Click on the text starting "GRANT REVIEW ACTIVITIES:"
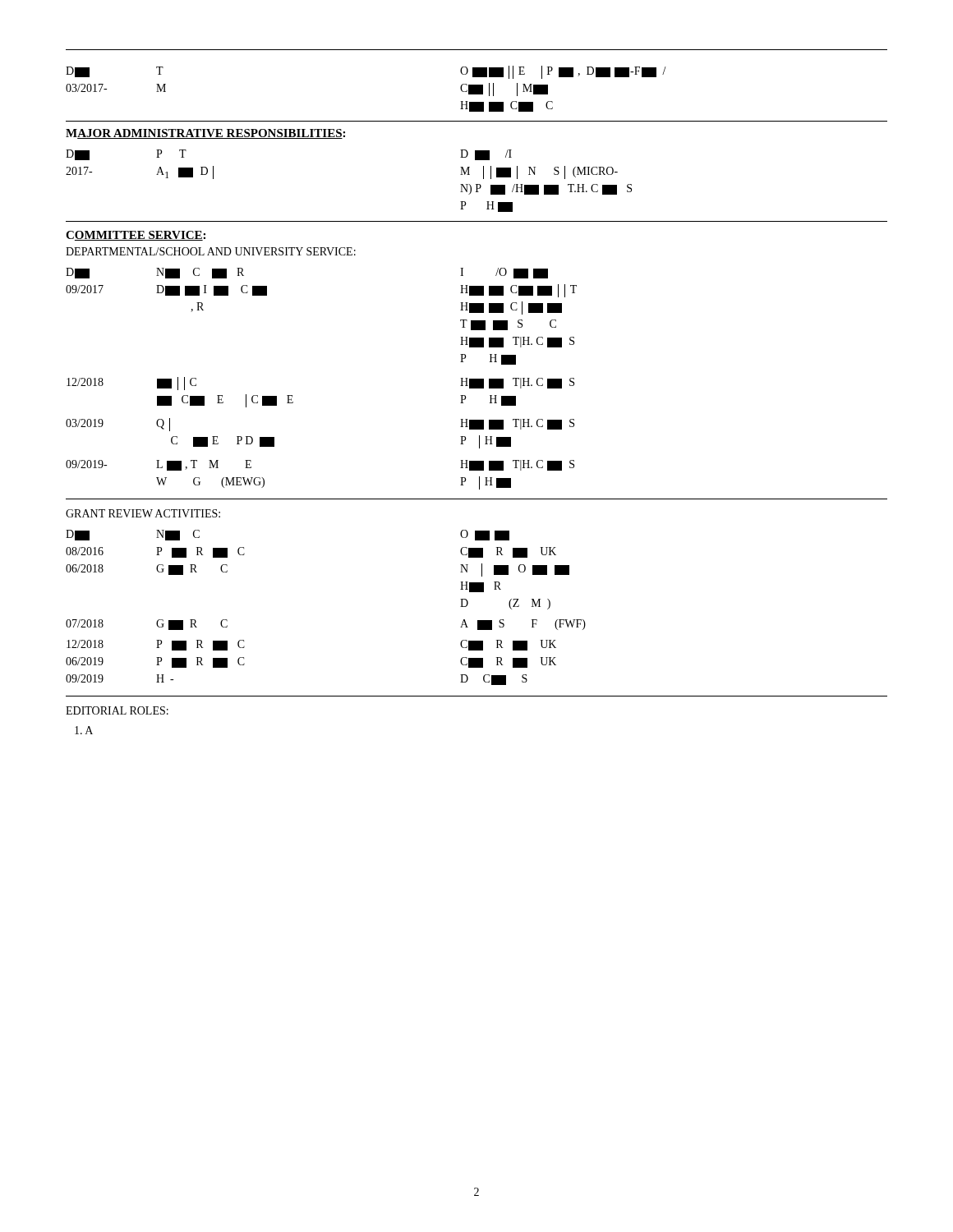953x1232 pixels. pos(143,514)
